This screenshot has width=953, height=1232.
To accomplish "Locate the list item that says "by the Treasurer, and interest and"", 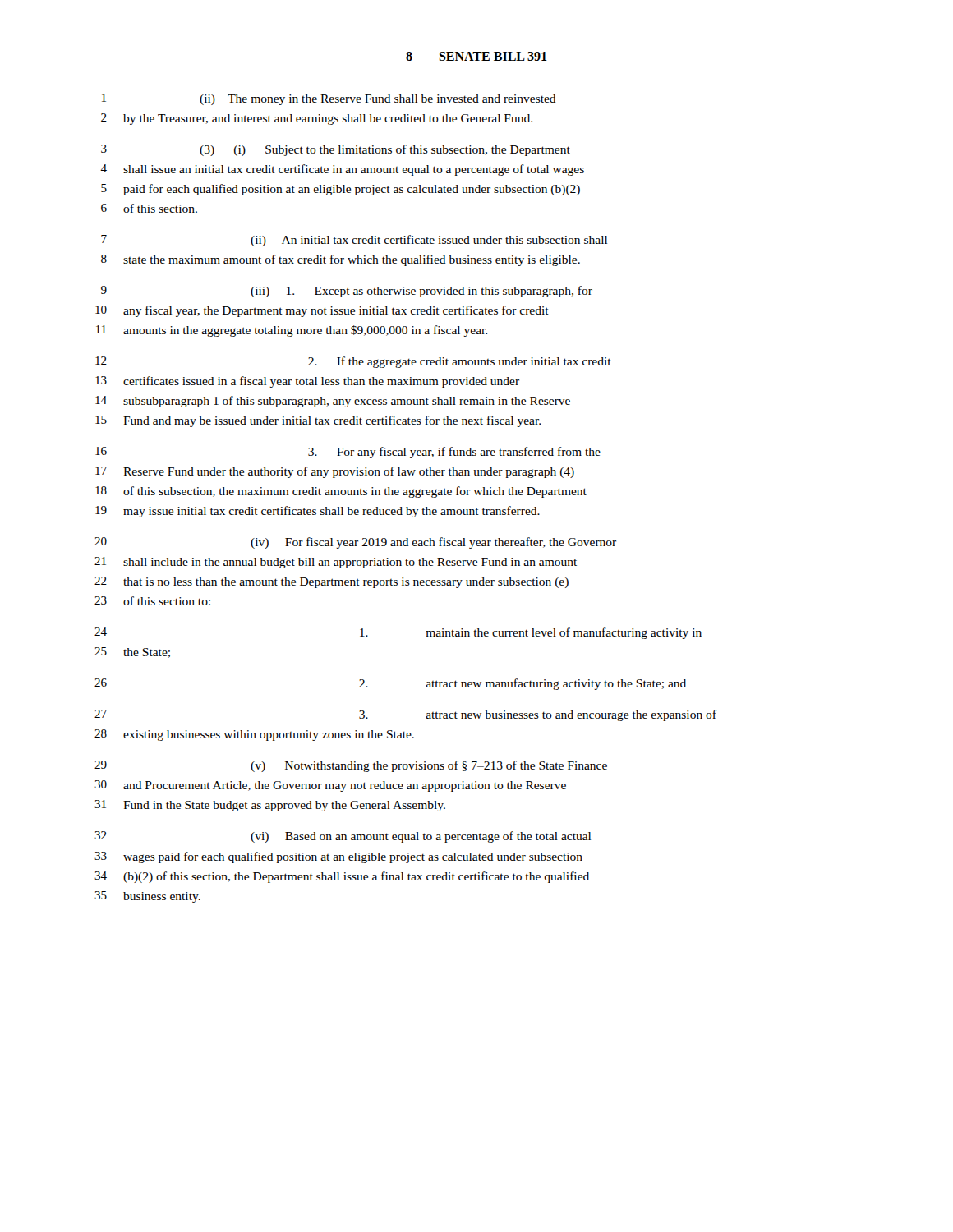I will 328,118.
